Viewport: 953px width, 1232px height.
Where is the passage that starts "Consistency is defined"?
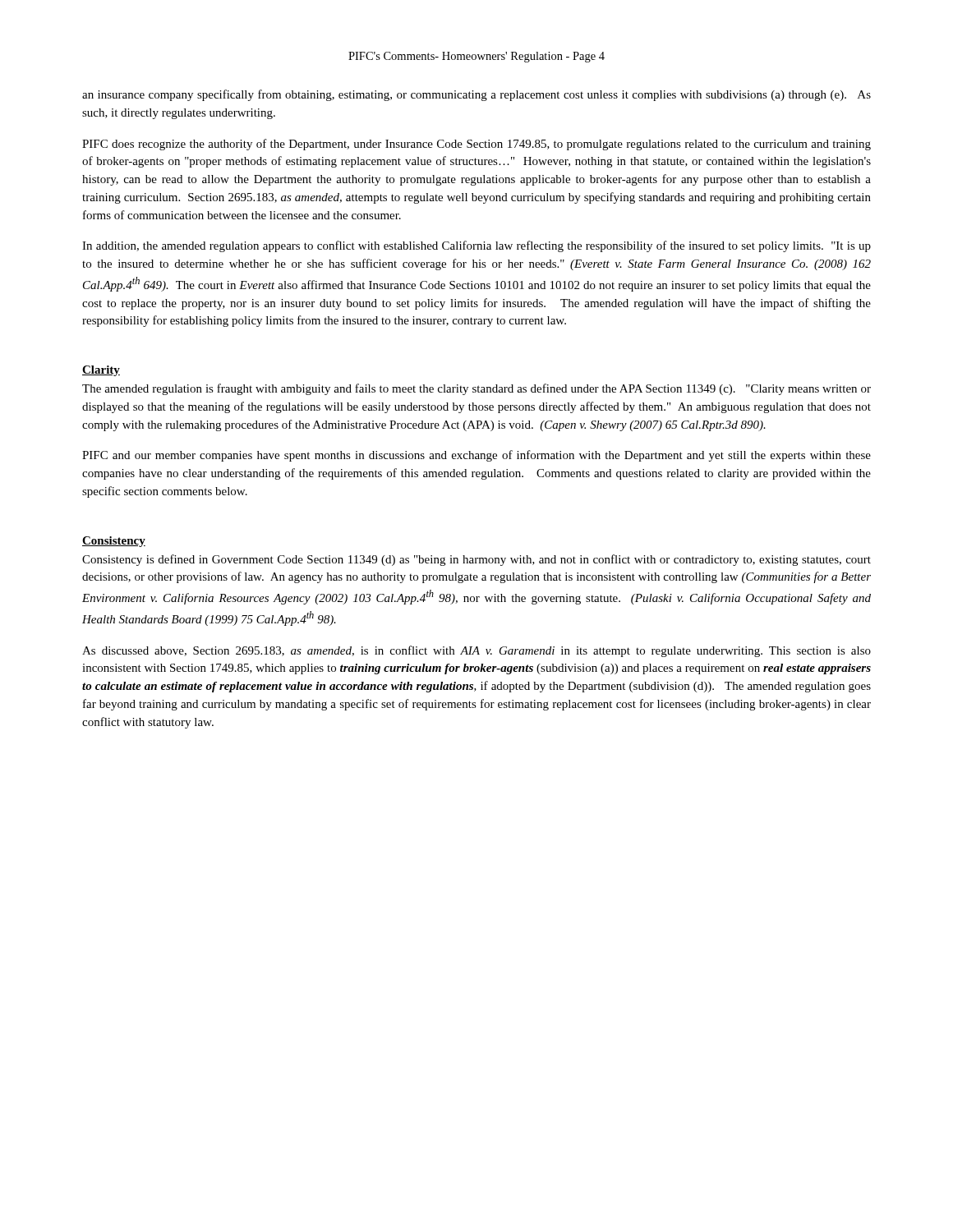coord(476,589)
